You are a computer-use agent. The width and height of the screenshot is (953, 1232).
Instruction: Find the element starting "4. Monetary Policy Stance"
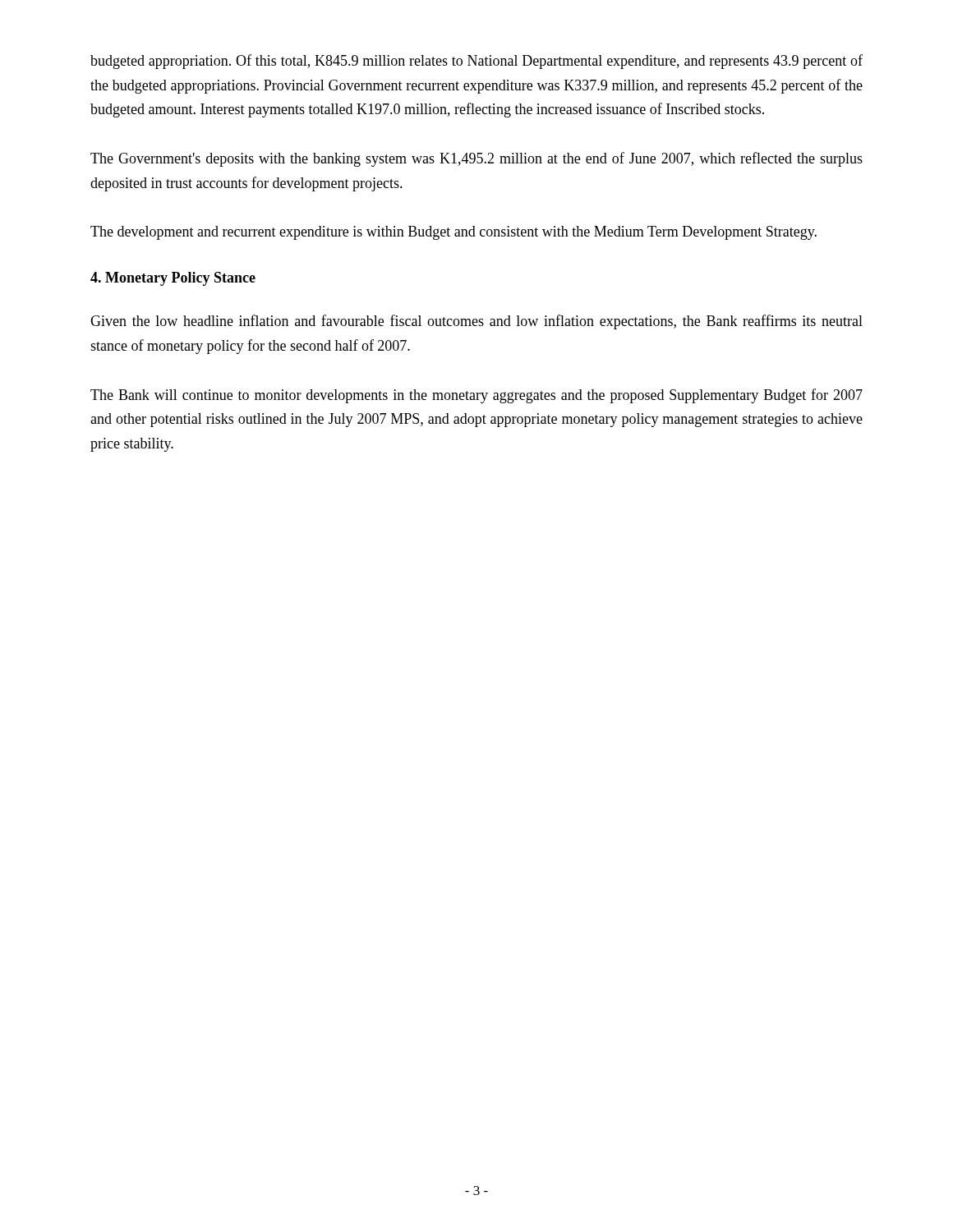click(x=173, y=278)
